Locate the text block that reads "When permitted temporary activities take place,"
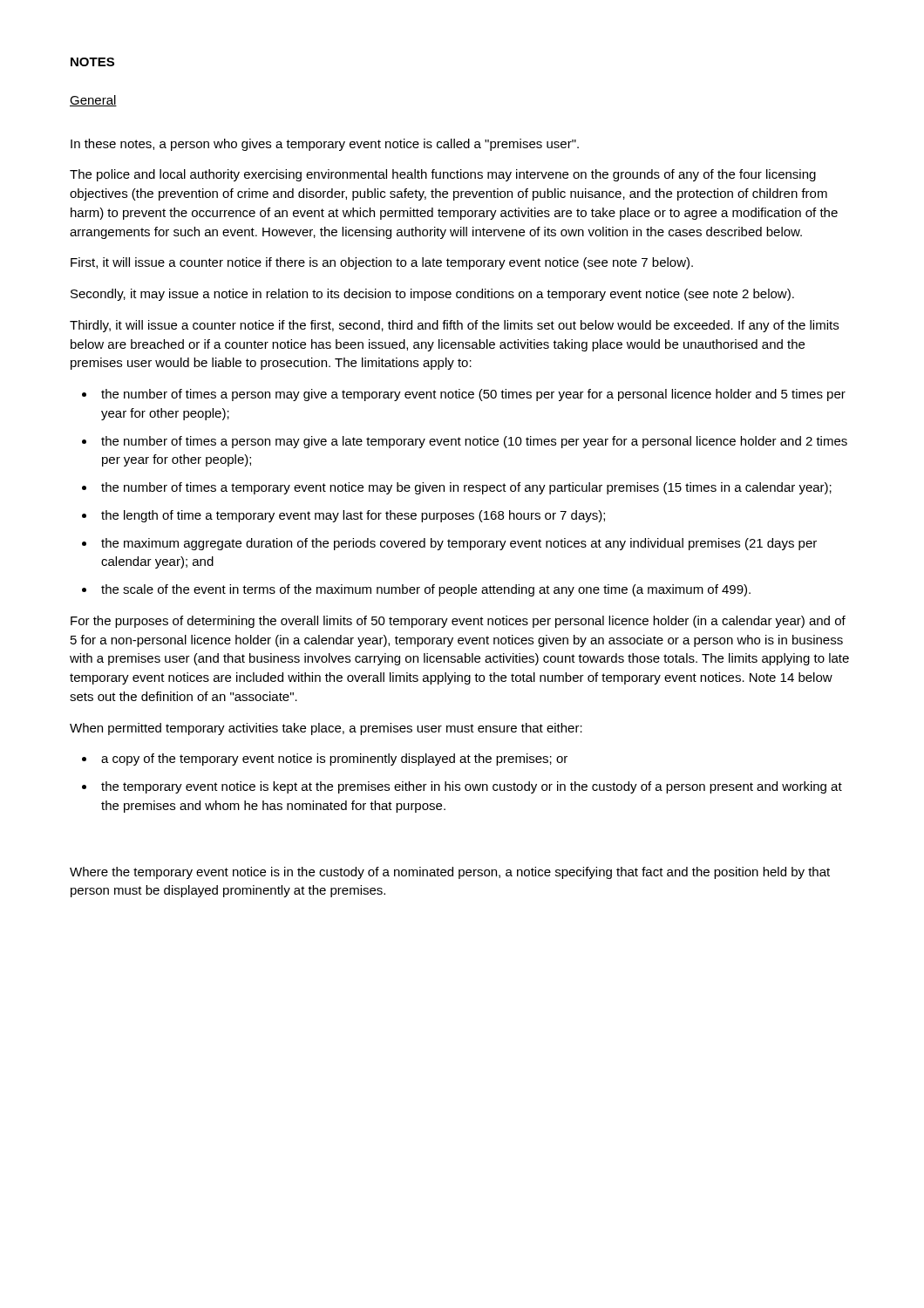The height and width of the screenshot is (1308, 924). pyautogui.click(x=326, y=727)
